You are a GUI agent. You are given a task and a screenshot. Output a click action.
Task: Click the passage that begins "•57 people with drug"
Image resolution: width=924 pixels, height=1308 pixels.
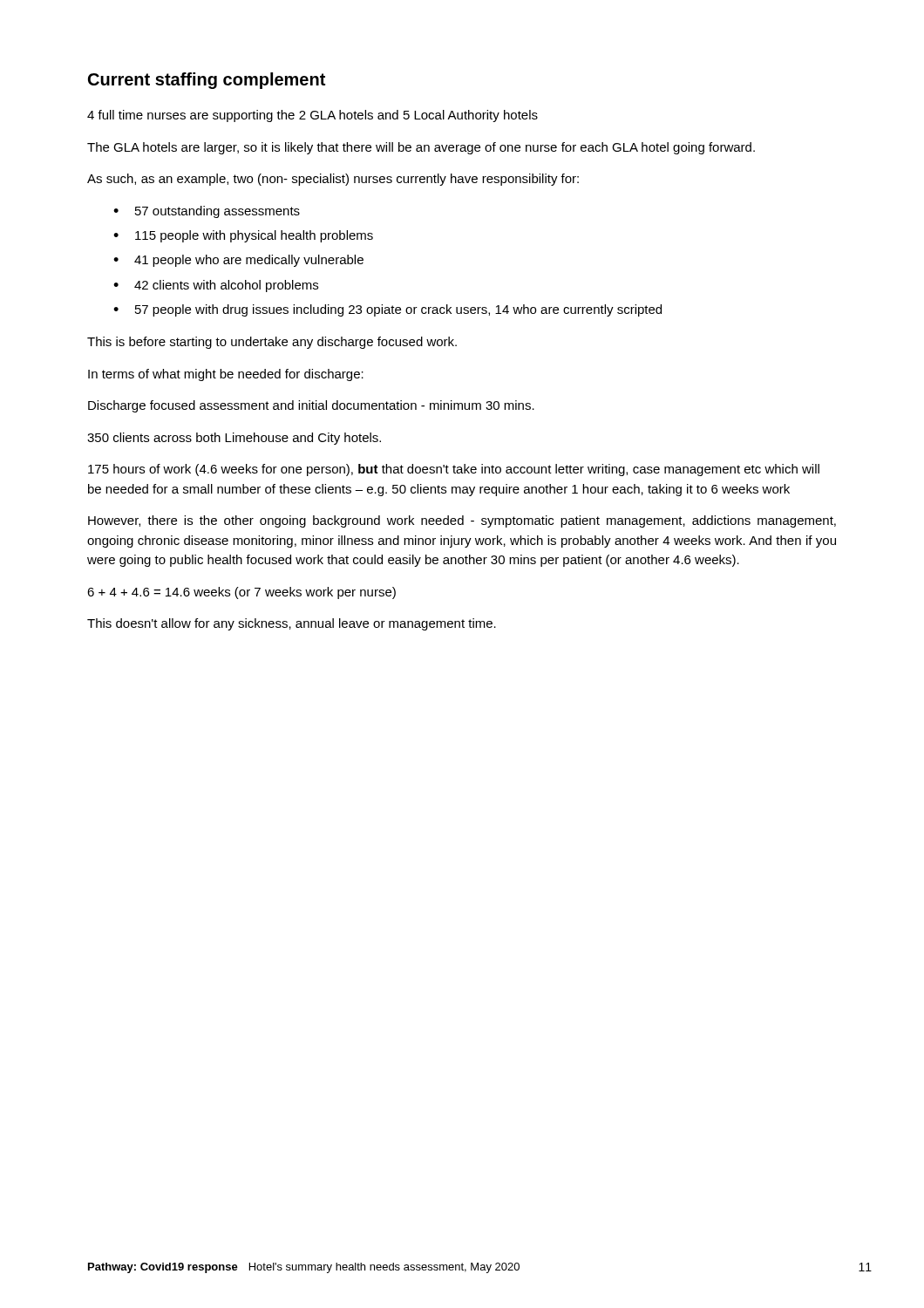coord(388,310)
